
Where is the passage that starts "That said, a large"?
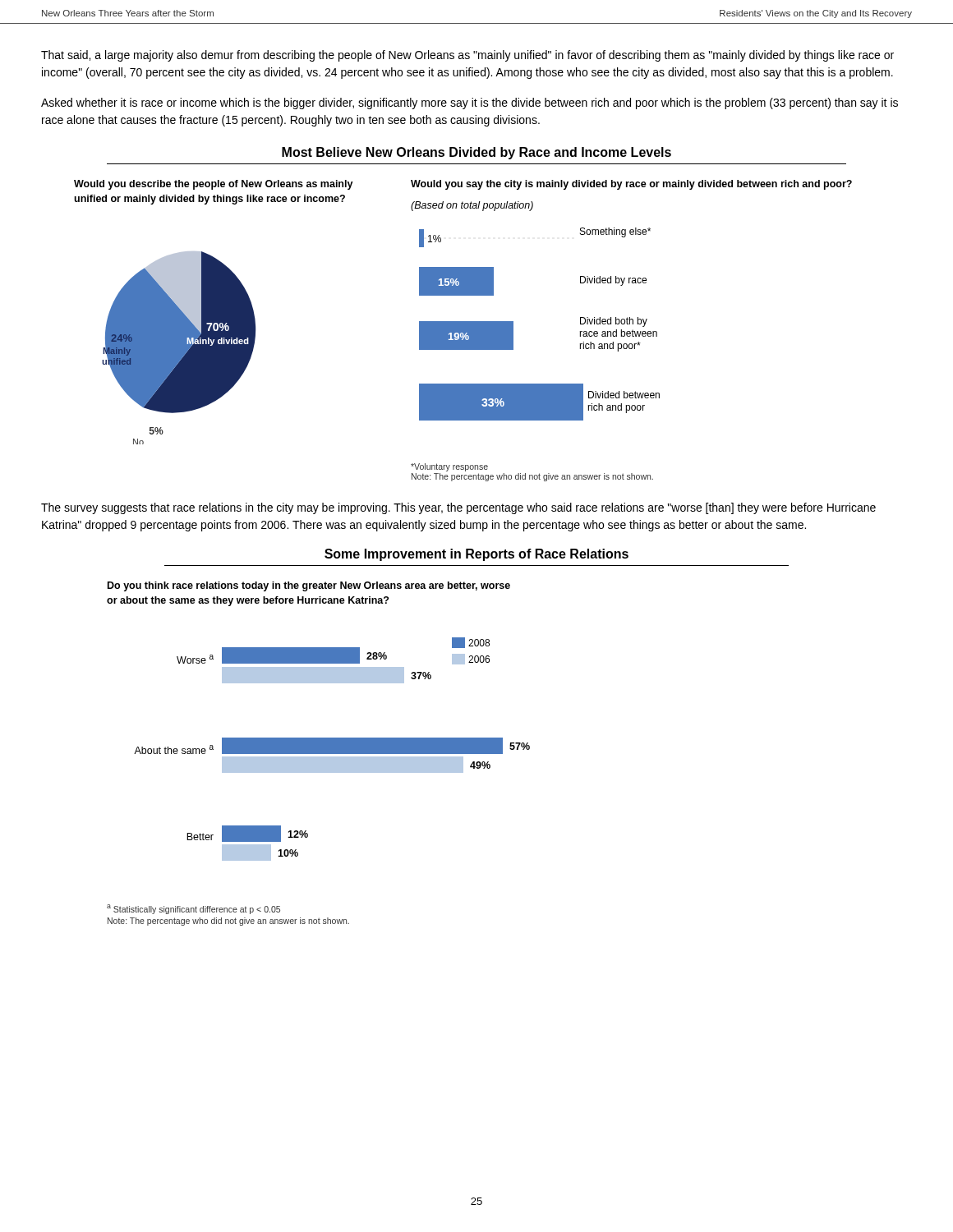click(x=468, y=64)
